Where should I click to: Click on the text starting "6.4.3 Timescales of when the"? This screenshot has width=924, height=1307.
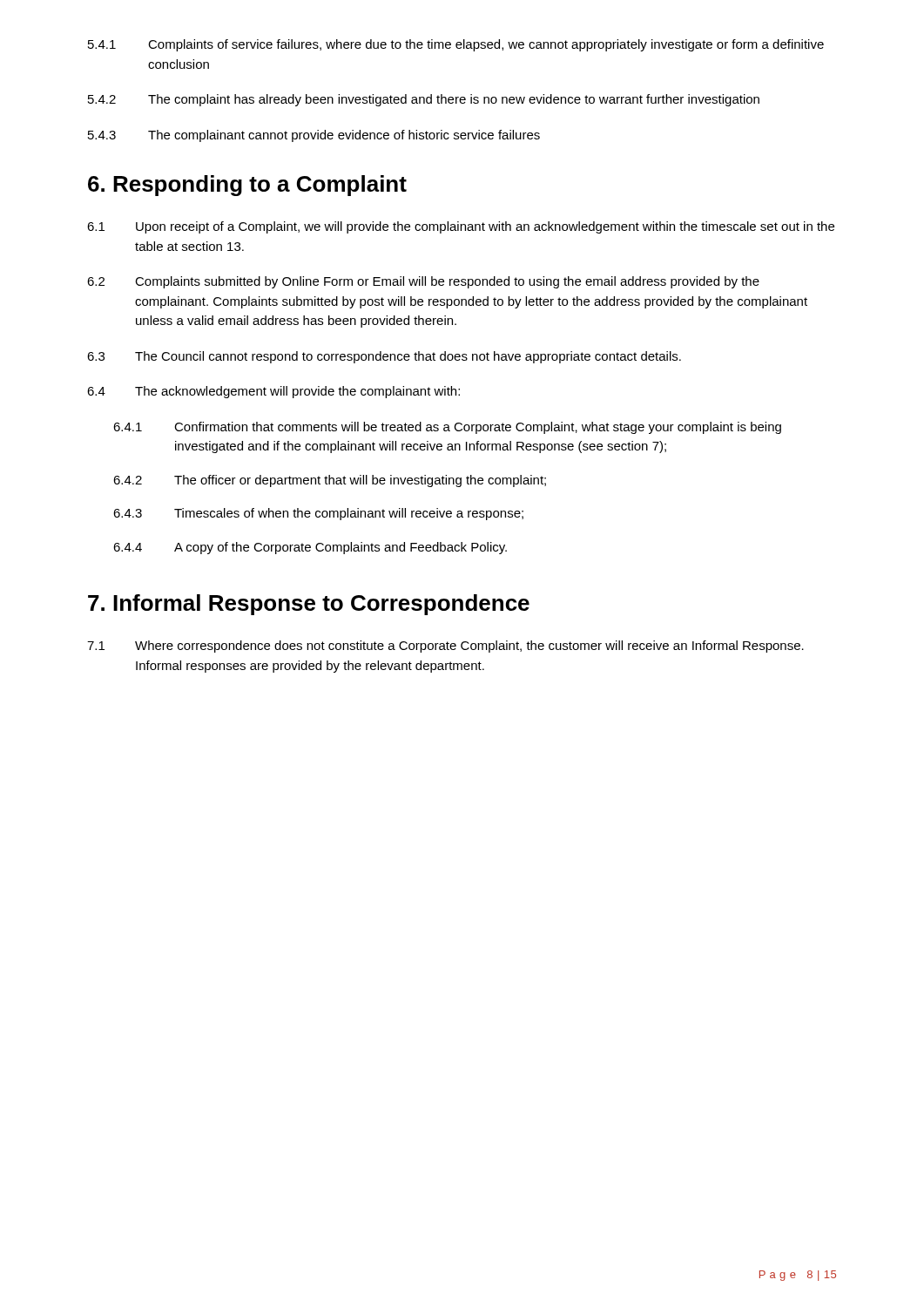tap(475, 514)
